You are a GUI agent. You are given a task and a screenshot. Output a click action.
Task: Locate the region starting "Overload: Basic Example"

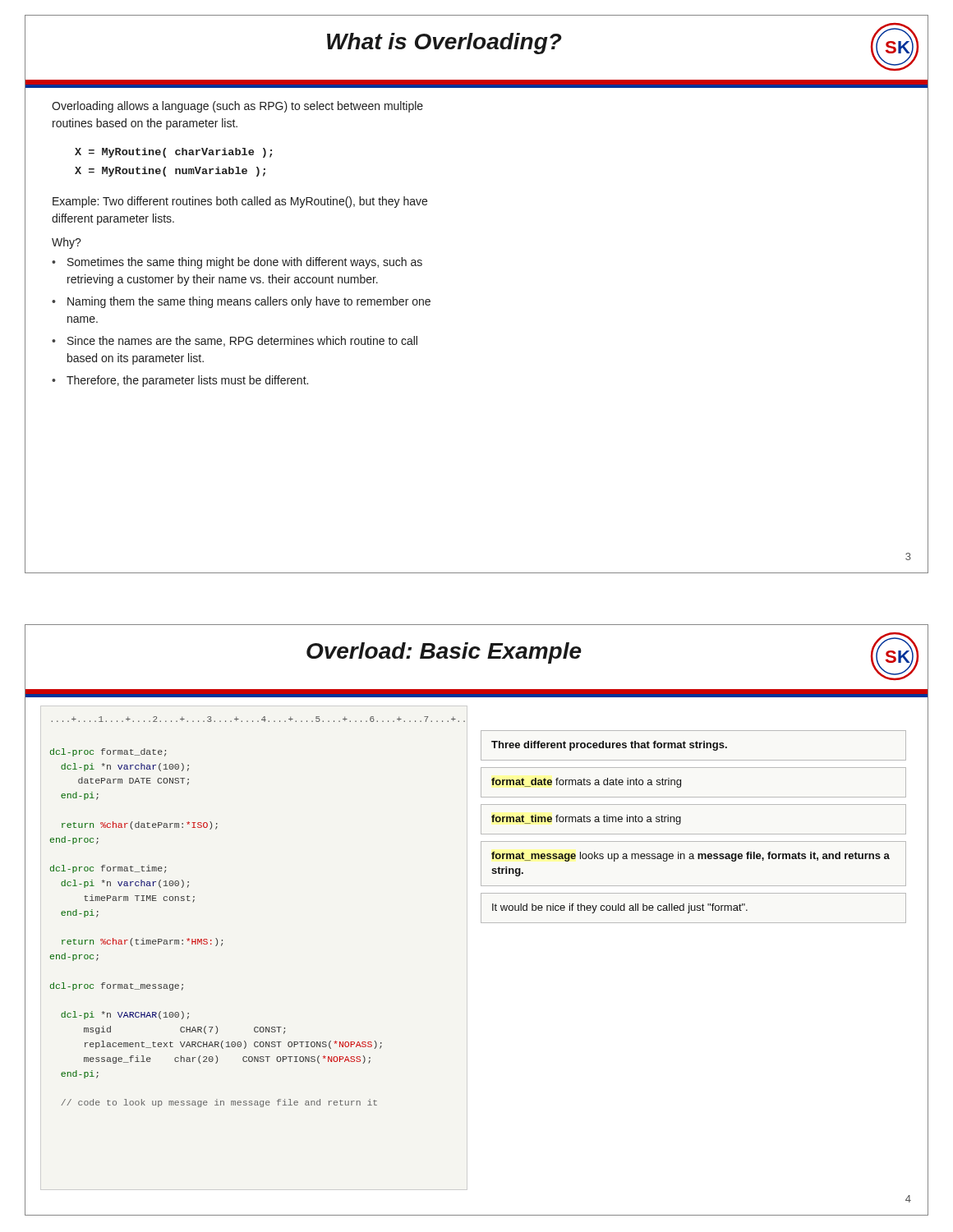[444, 651]
